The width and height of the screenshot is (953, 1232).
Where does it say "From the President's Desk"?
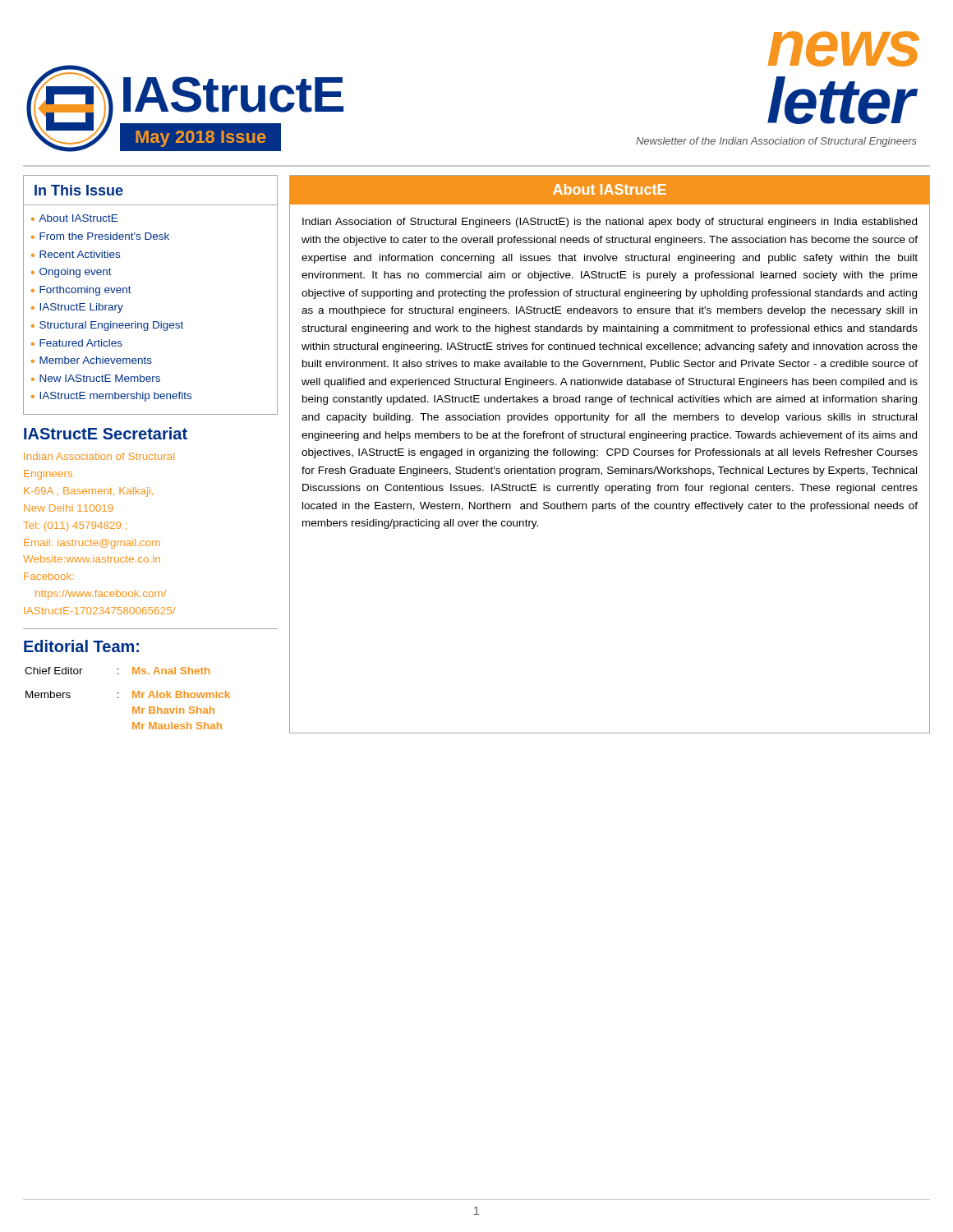(104, 236)
